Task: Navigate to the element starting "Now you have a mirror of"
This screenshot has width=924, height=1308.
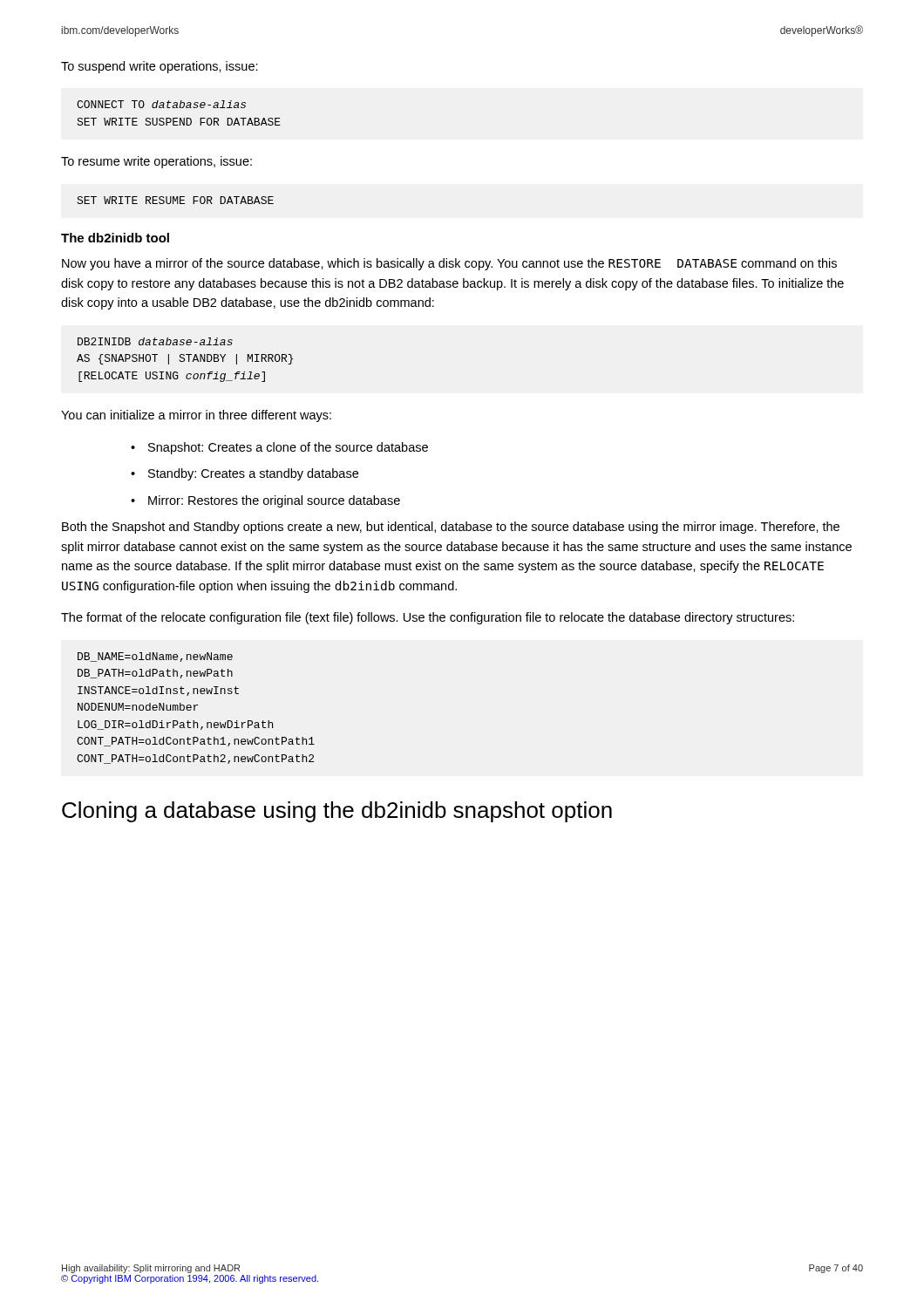Action: click(453, 283)
